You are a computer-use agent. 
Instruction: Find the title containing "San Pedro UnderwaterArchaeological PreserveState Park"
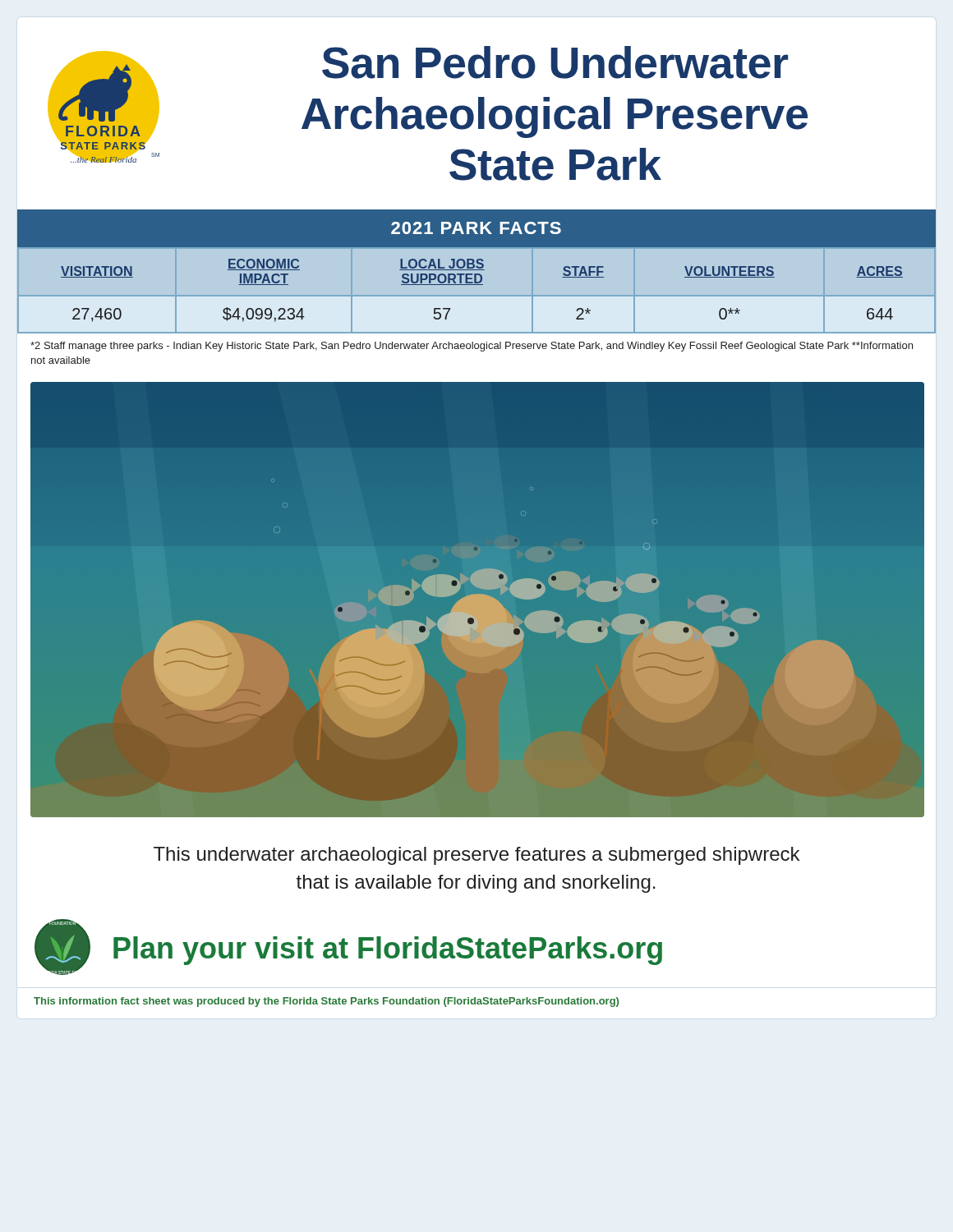pos(555,113)
